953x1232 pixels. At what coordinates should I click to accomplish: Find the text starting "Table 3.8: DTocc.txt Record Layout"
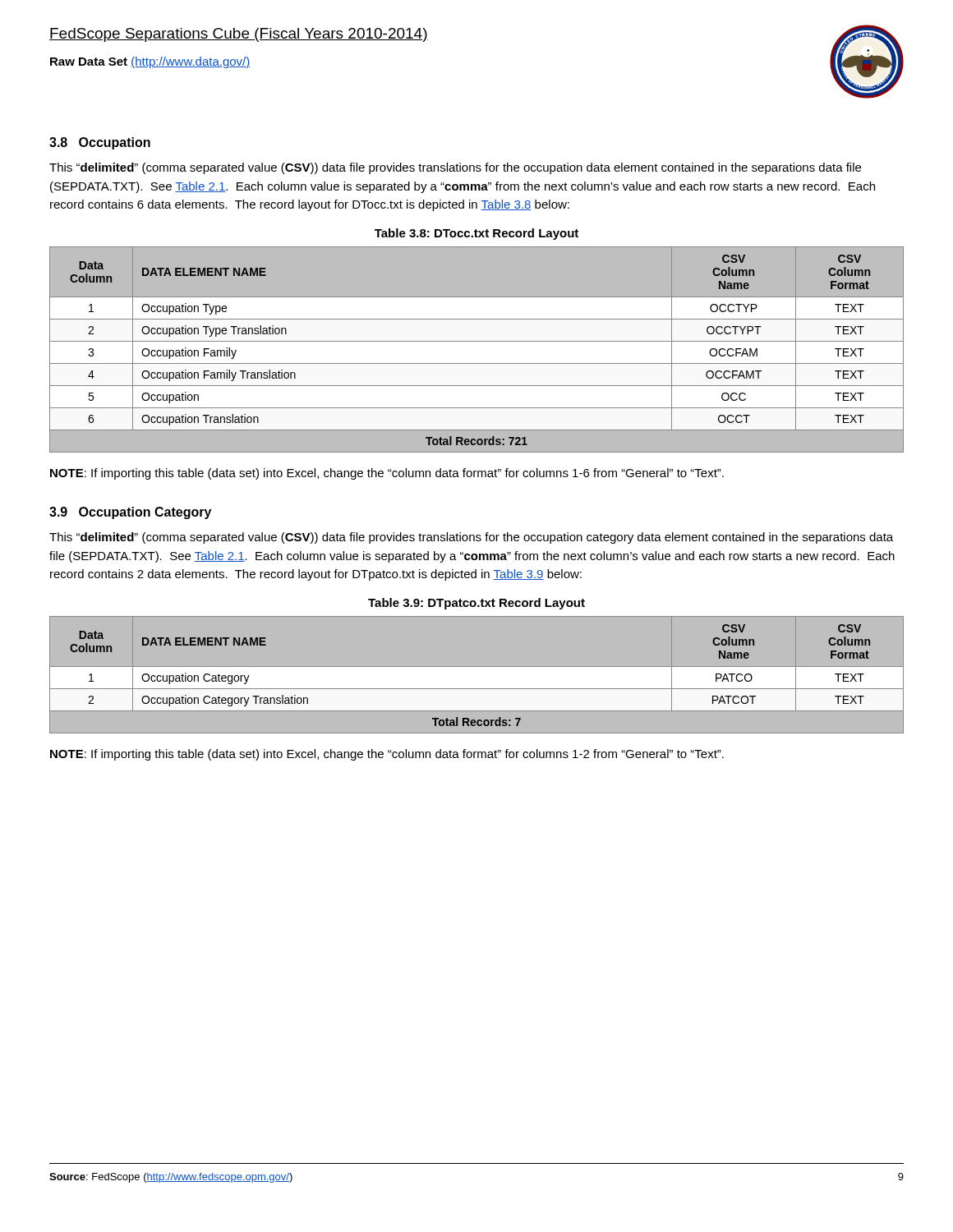click(476, 232)
